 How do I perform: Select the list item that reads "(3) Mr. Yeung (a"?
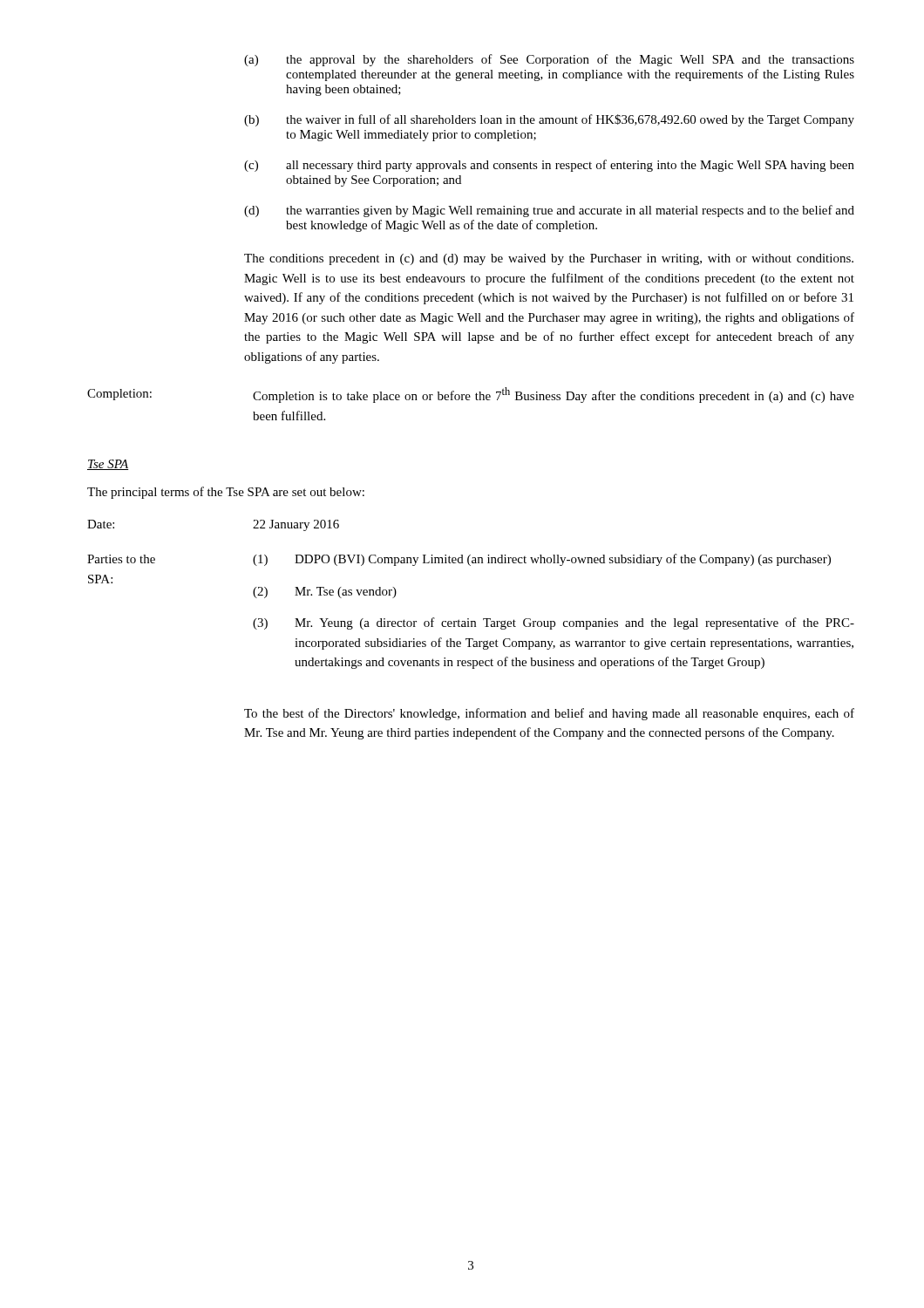pyautogui.click(x=554, y=642)
